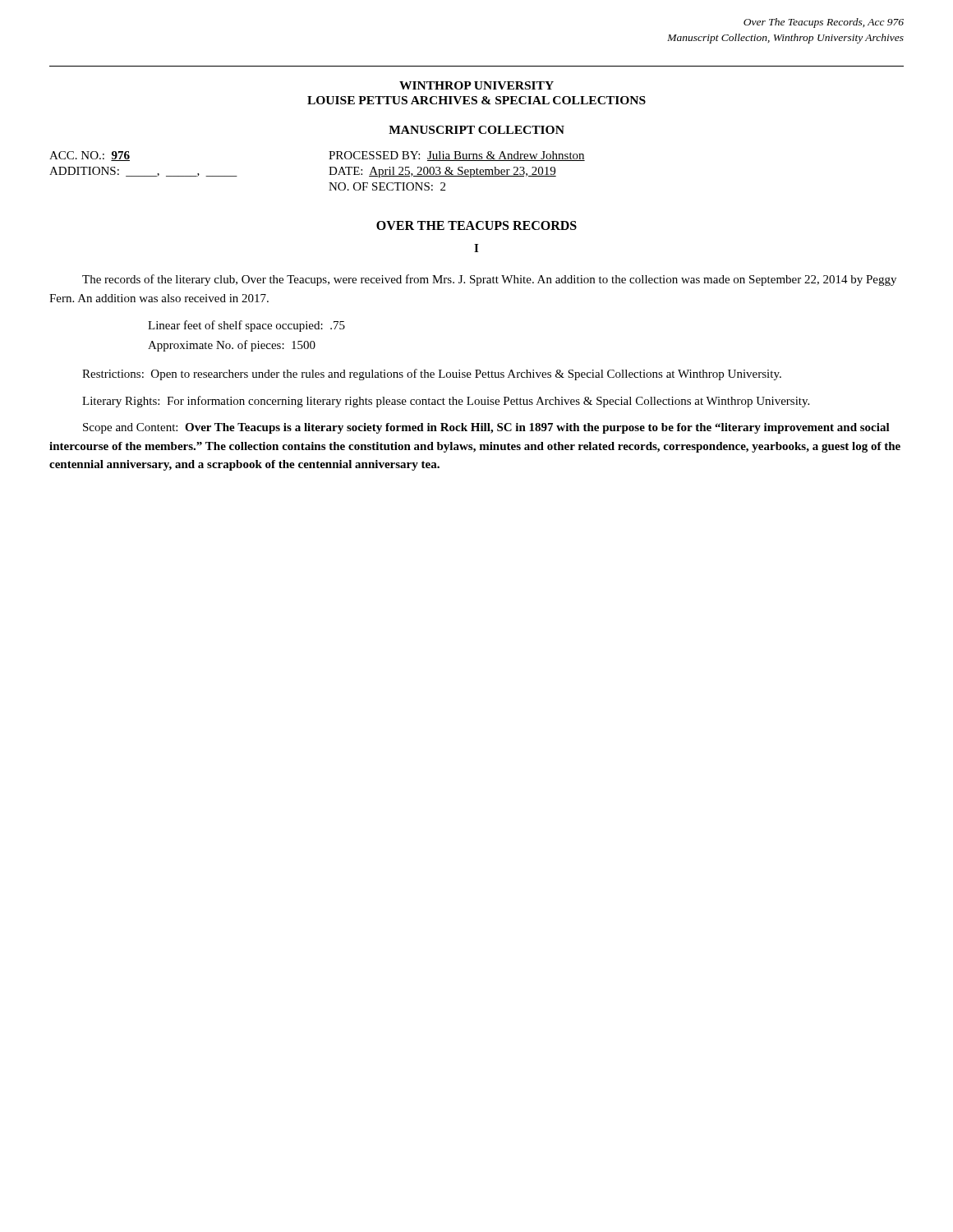
Task: Locate the text block that reads "Linear feet of shelf space occupied: .75 Approximate"
Action: pos(246,326)
